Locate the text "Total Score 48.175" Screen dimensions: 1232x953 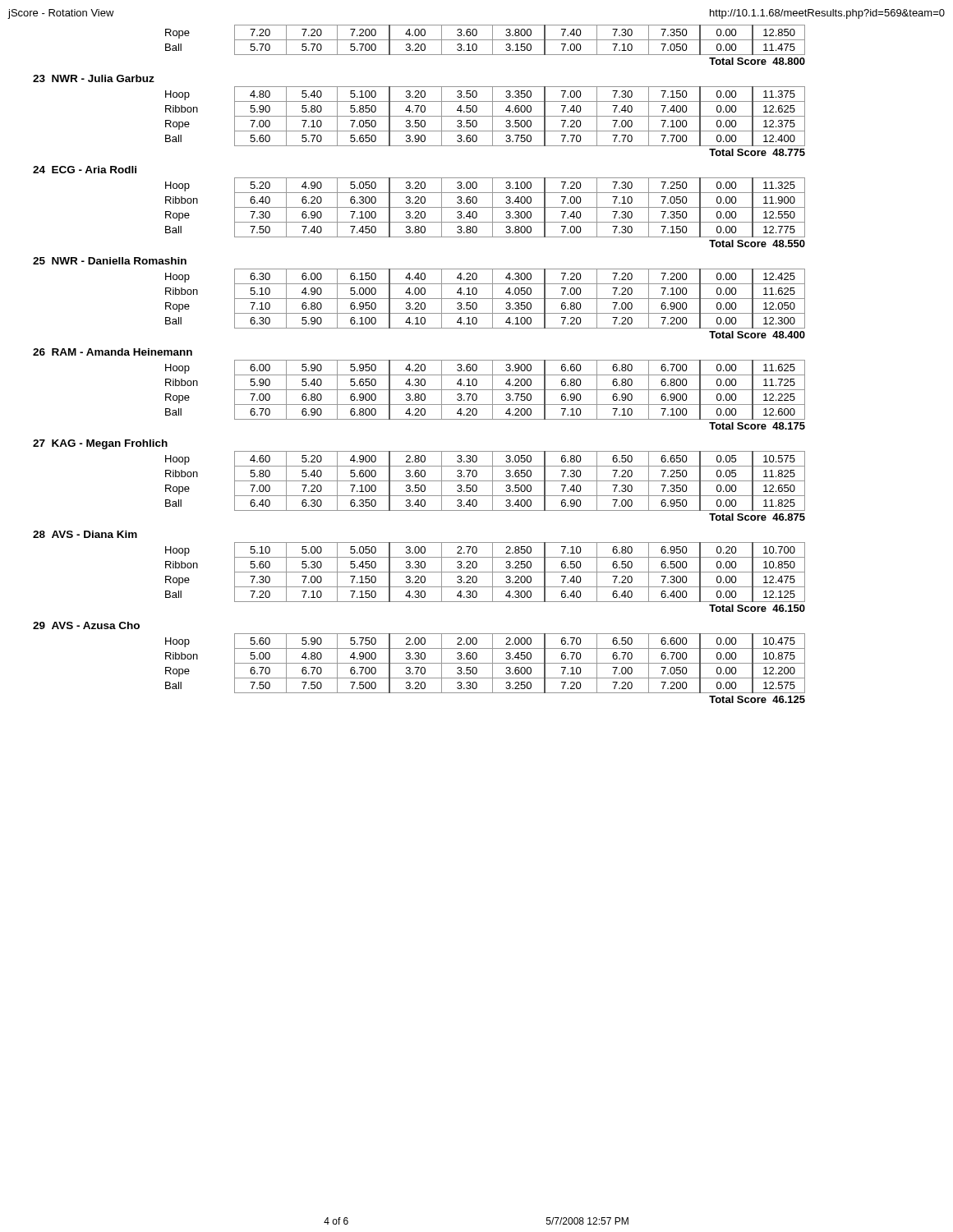pos(757,426)
